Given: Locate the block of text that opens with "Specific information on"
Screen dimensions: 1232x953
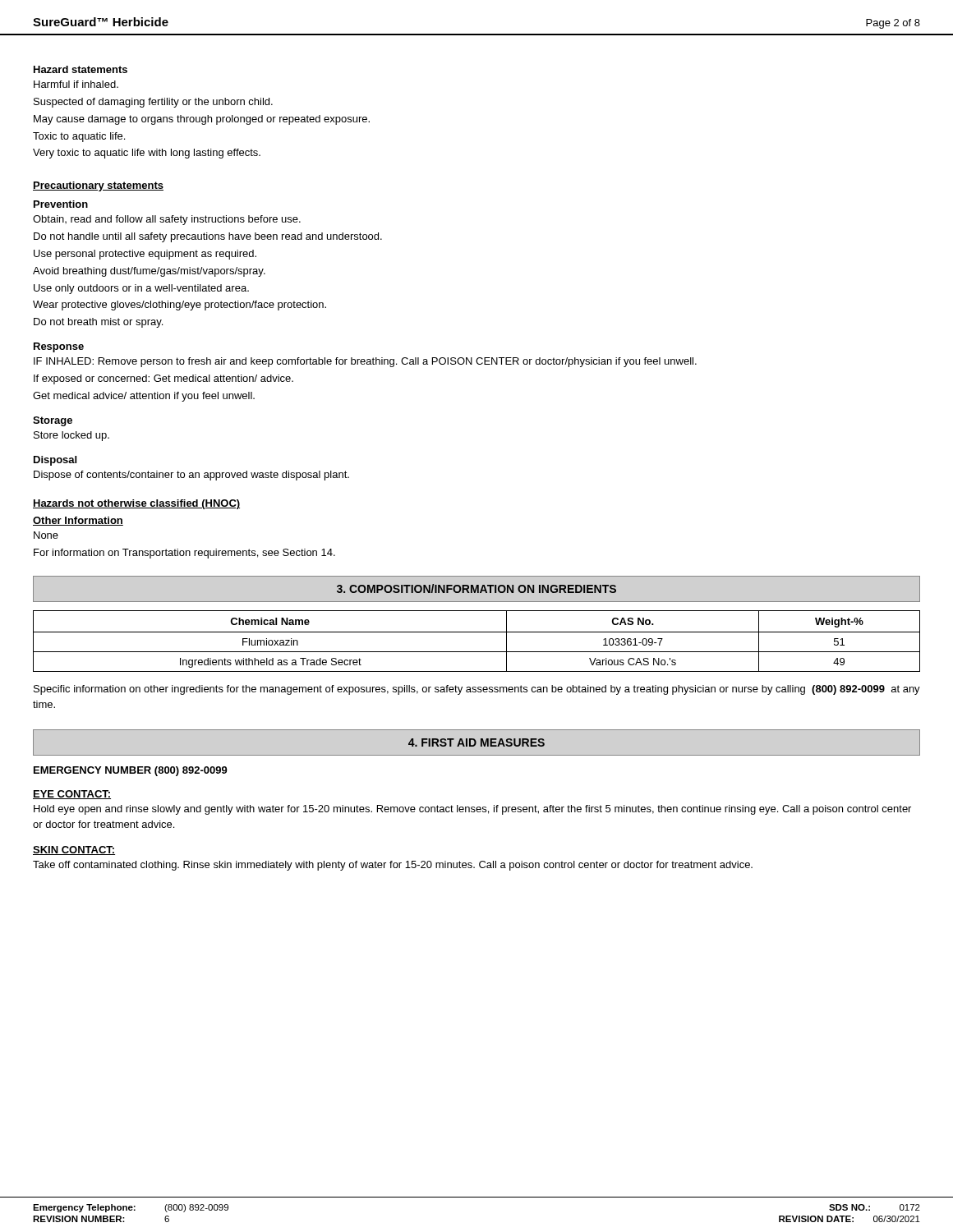Looking at the screenshot, I should (x=476, y=697).
